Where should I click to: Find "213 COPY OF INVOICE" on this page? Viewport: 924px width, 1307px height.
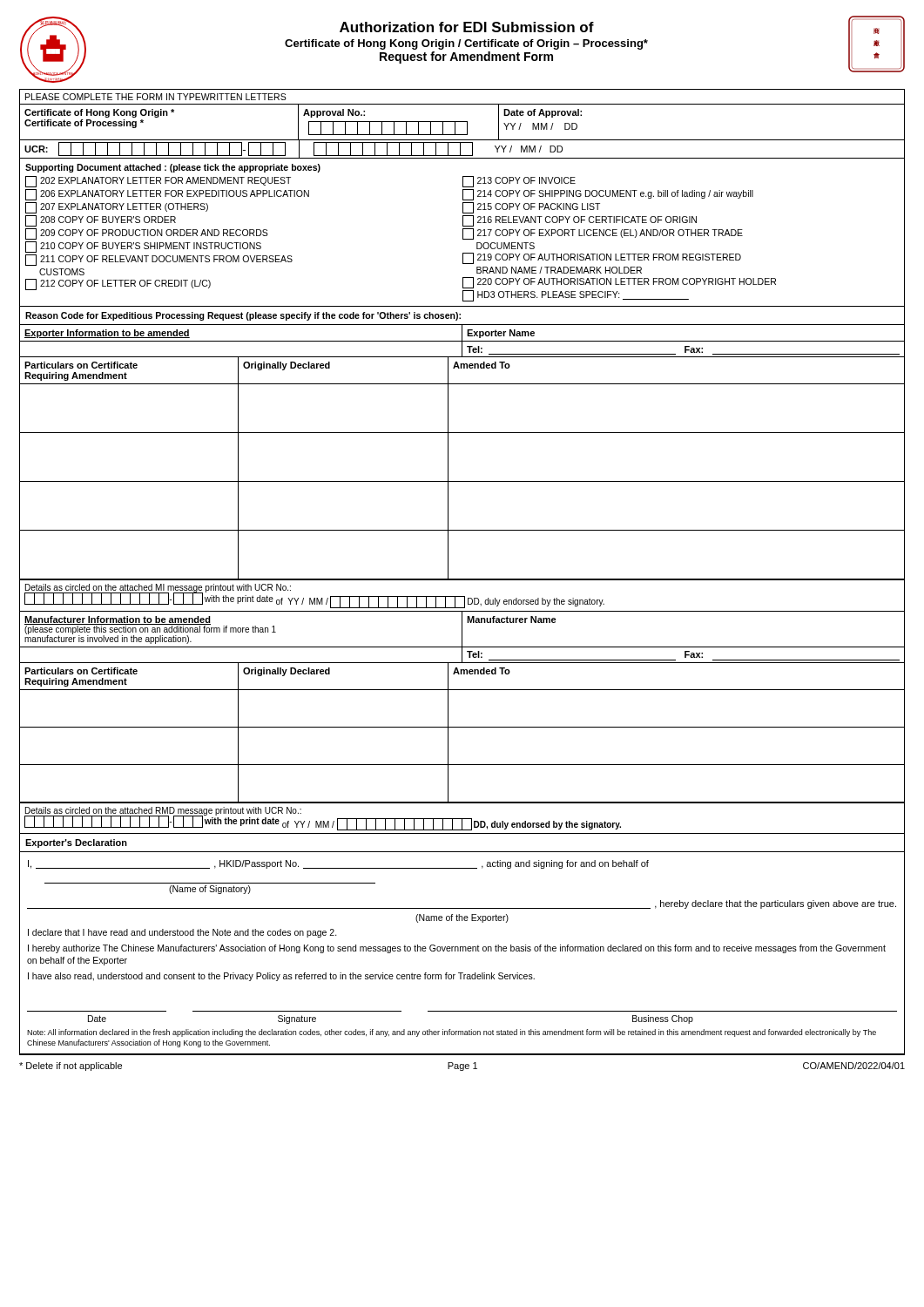click(519, 181)
